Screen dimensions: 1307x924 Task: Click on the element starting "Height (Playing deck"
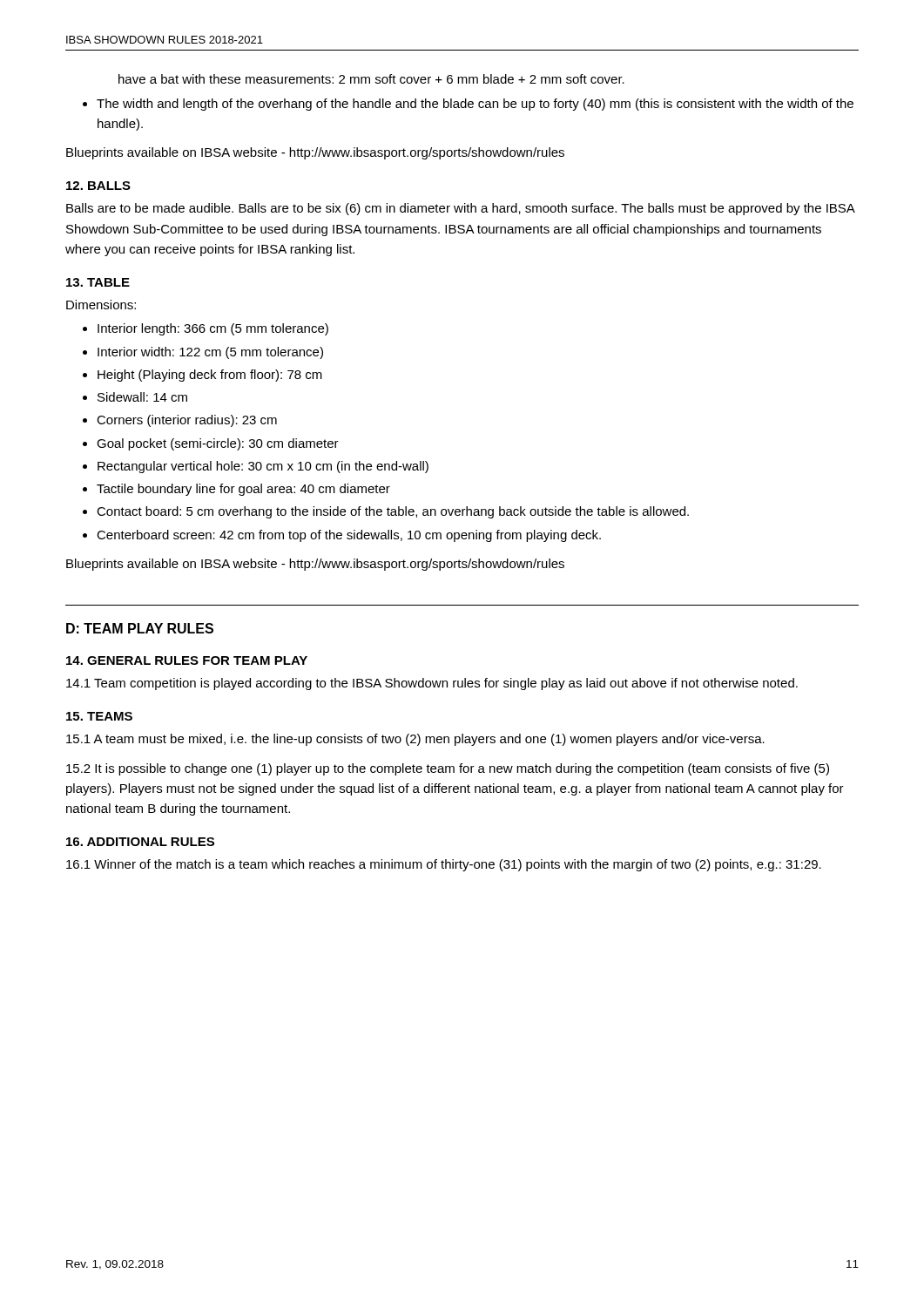(x=210, y=376)
